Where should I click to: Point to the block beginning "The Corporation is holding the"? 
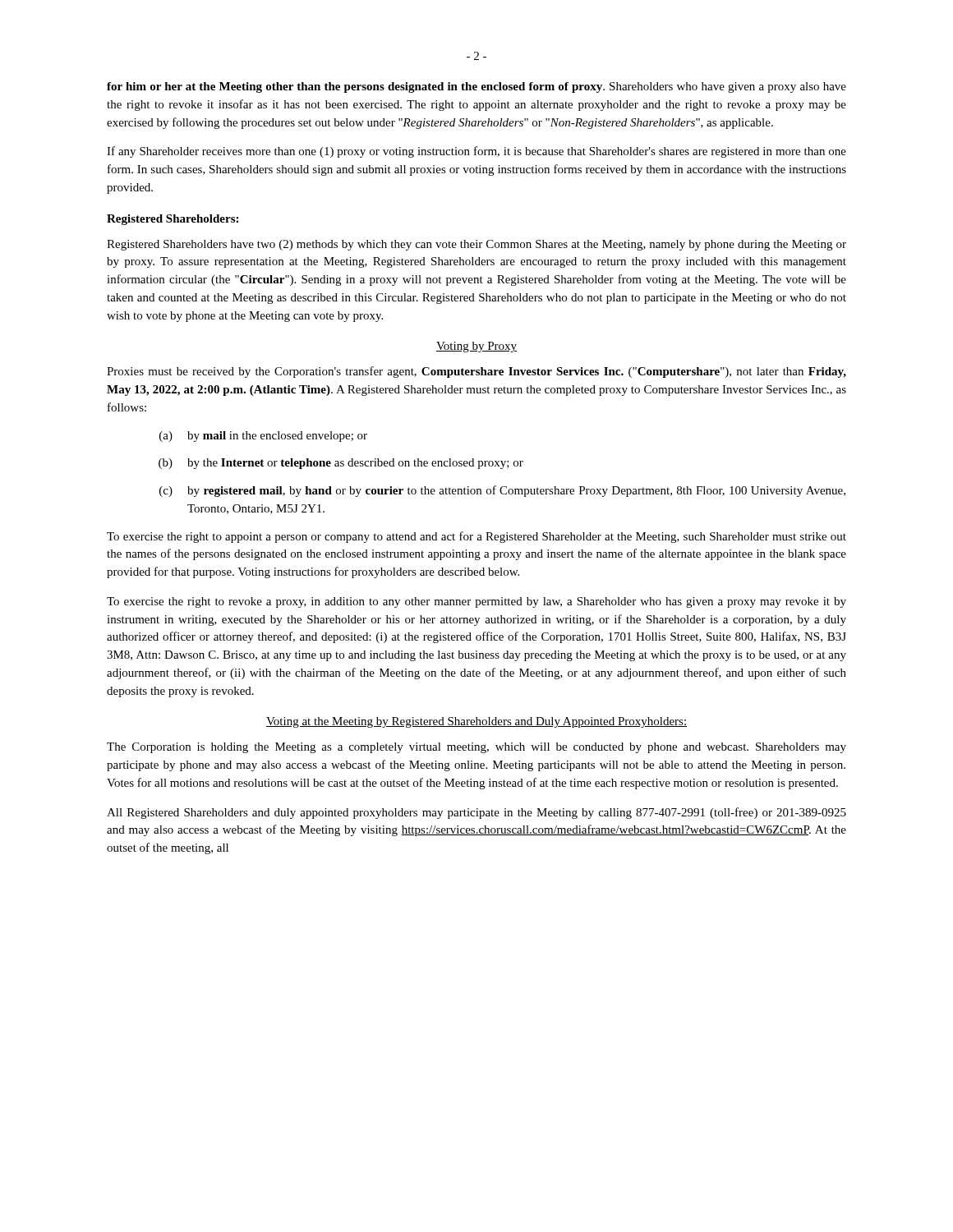(x=476, y=765)
